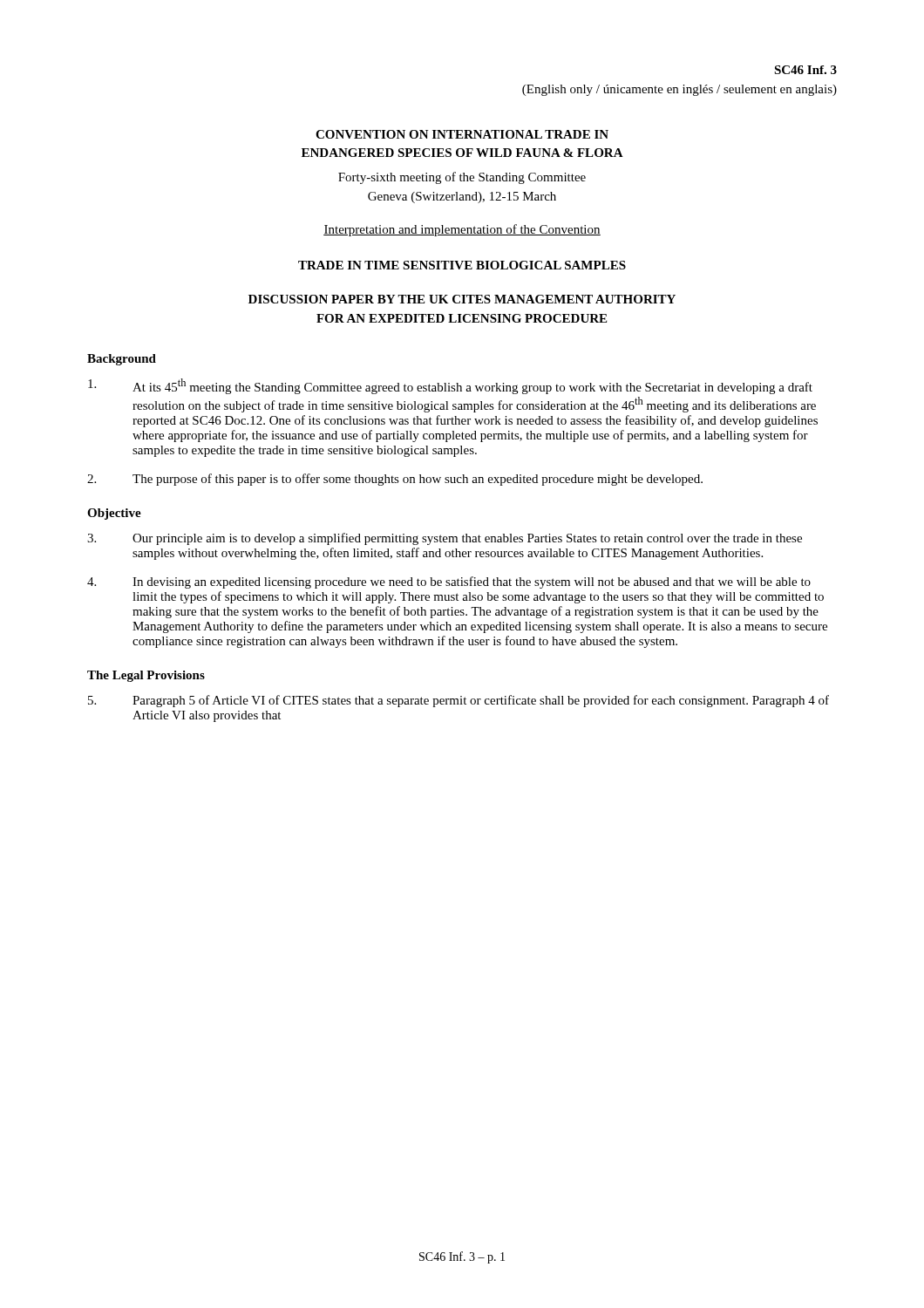Screen dimensions: 1308x924
Task: Locate the text "TRADE IN TIME SENSITIVE BIOLOGICAL SAMPLES"
Action: click(x=462, y=265)
